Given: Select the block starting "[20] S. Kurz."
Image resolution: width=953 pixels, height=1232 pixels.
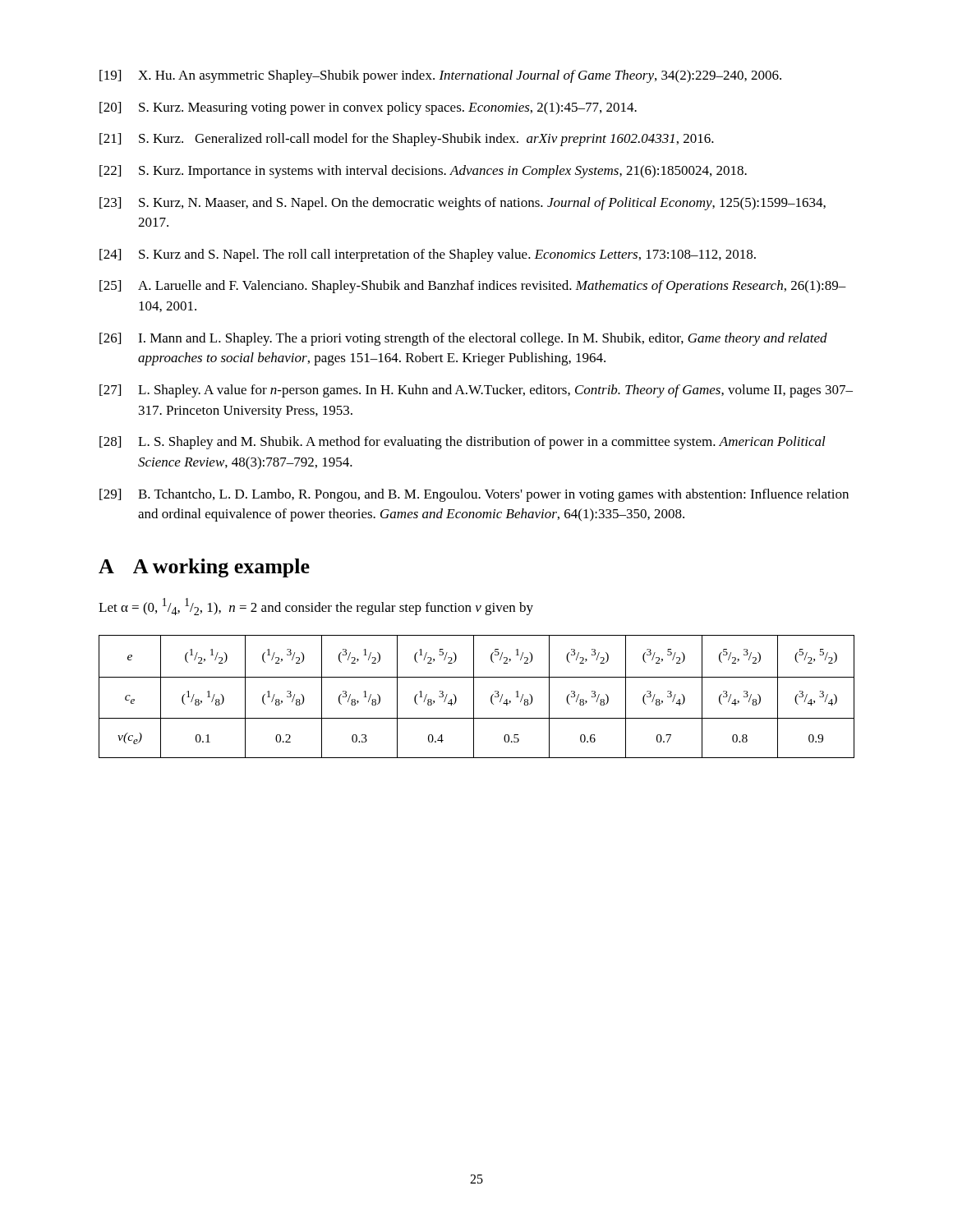Looking at the screenshot, I should [476, 108].
